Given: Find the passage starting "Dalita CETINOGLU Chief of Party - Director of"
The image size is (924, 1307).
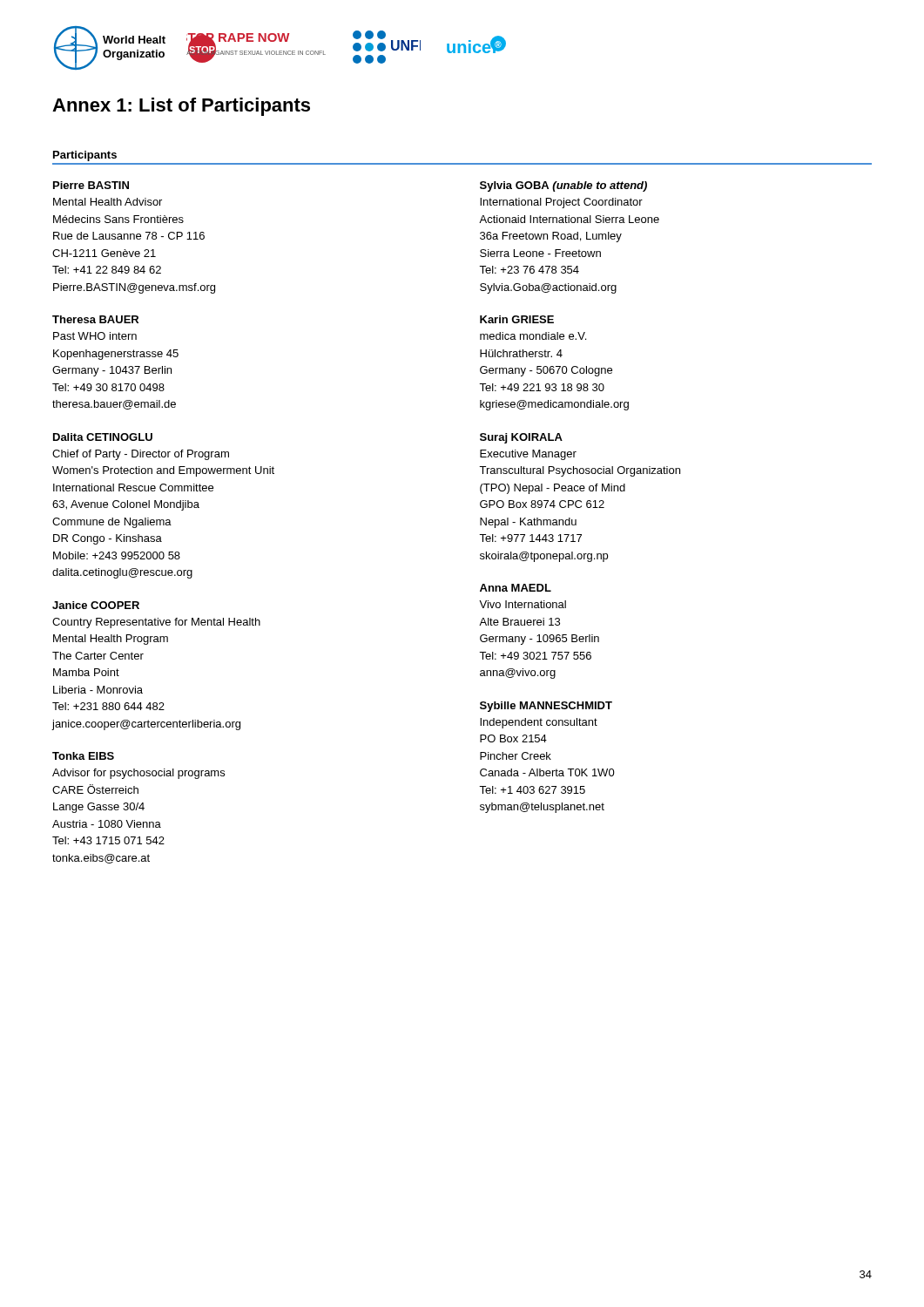Looking at the screenshot, I should pyautogui.click(x=103, y=437).
